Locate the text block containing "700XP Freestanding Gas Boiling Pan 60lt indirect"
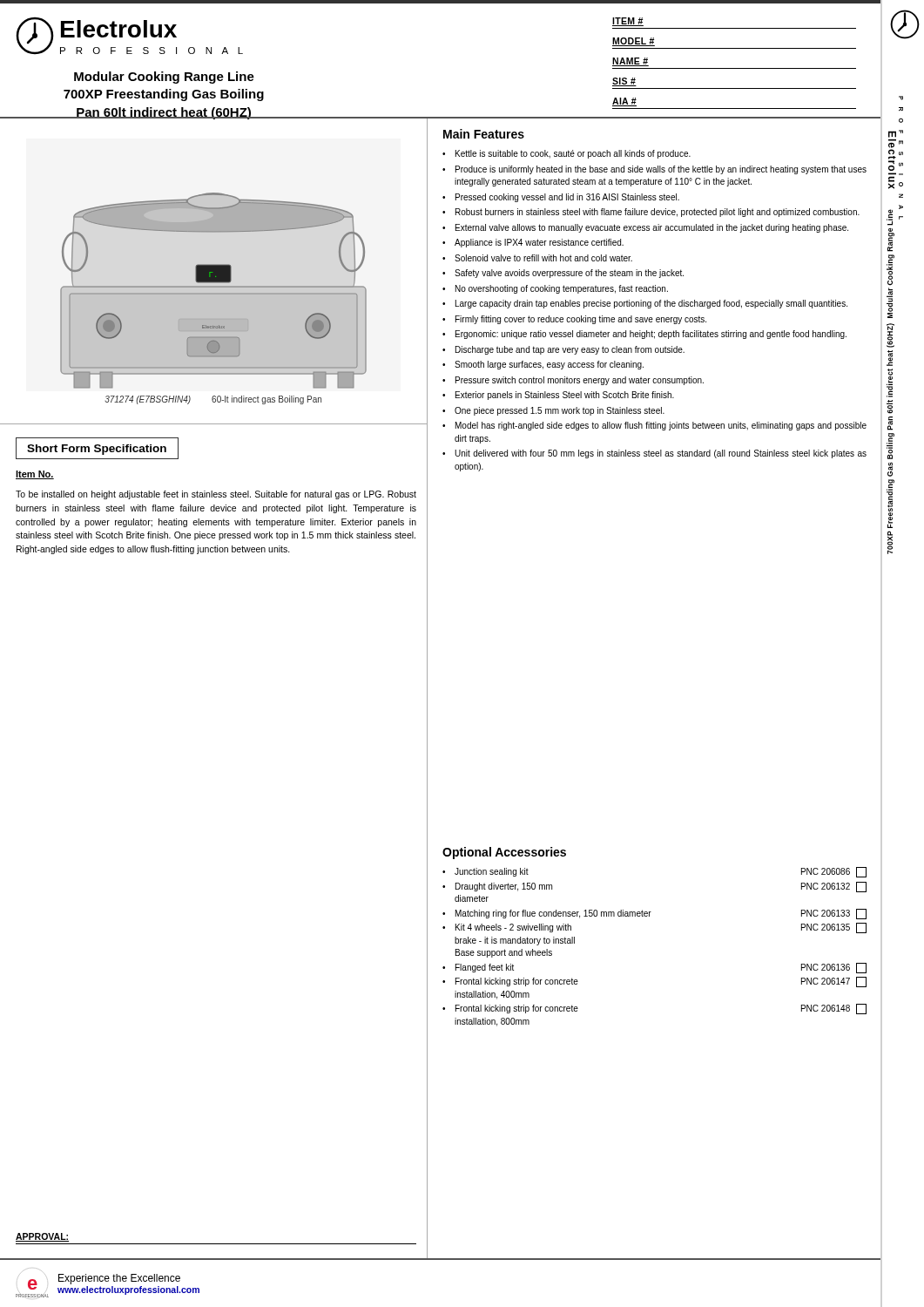The image size is (924, 1307). [890, 382]
